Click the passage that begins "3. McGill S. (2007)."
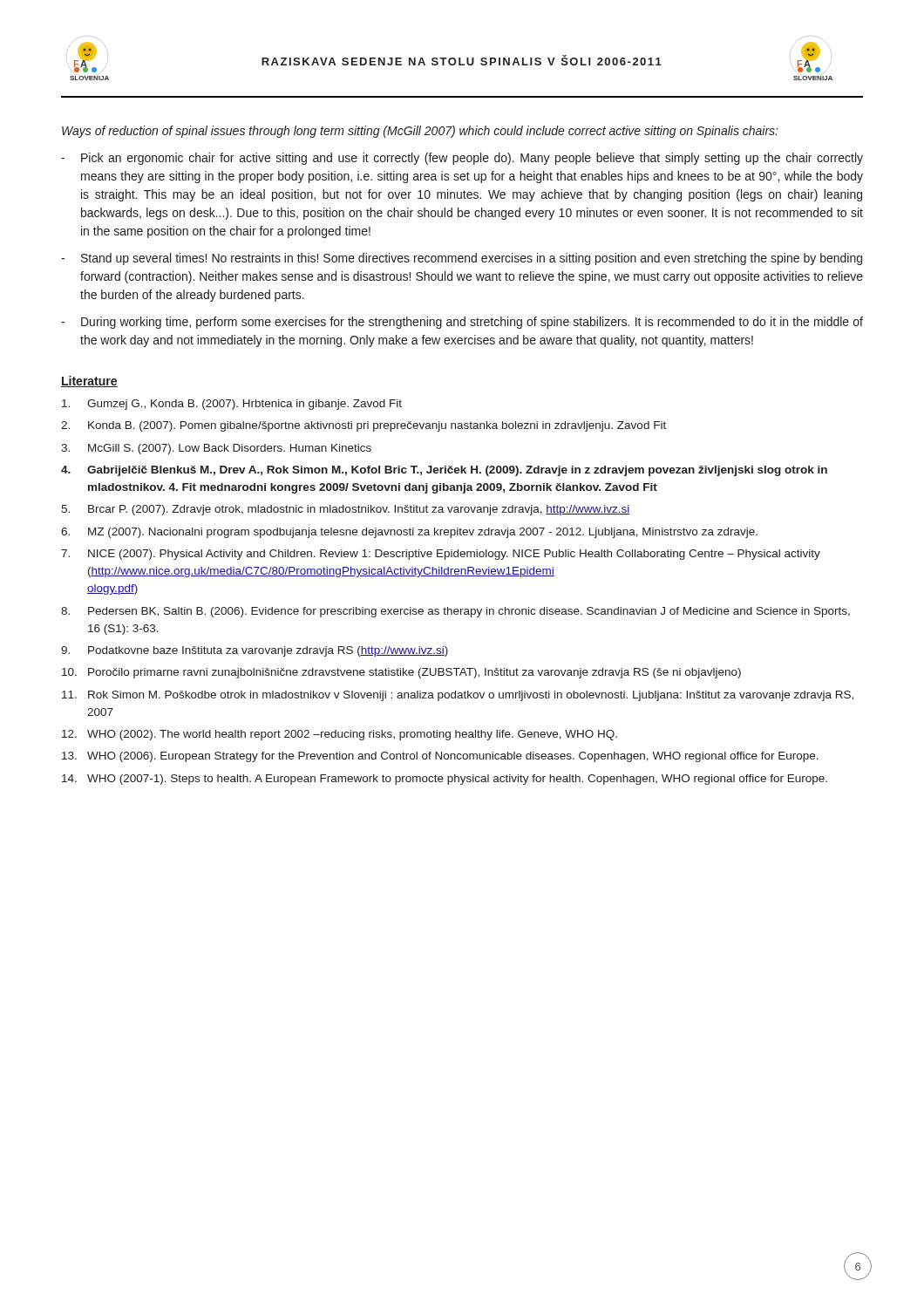The image size is (924, 1308). pos(216,449)
